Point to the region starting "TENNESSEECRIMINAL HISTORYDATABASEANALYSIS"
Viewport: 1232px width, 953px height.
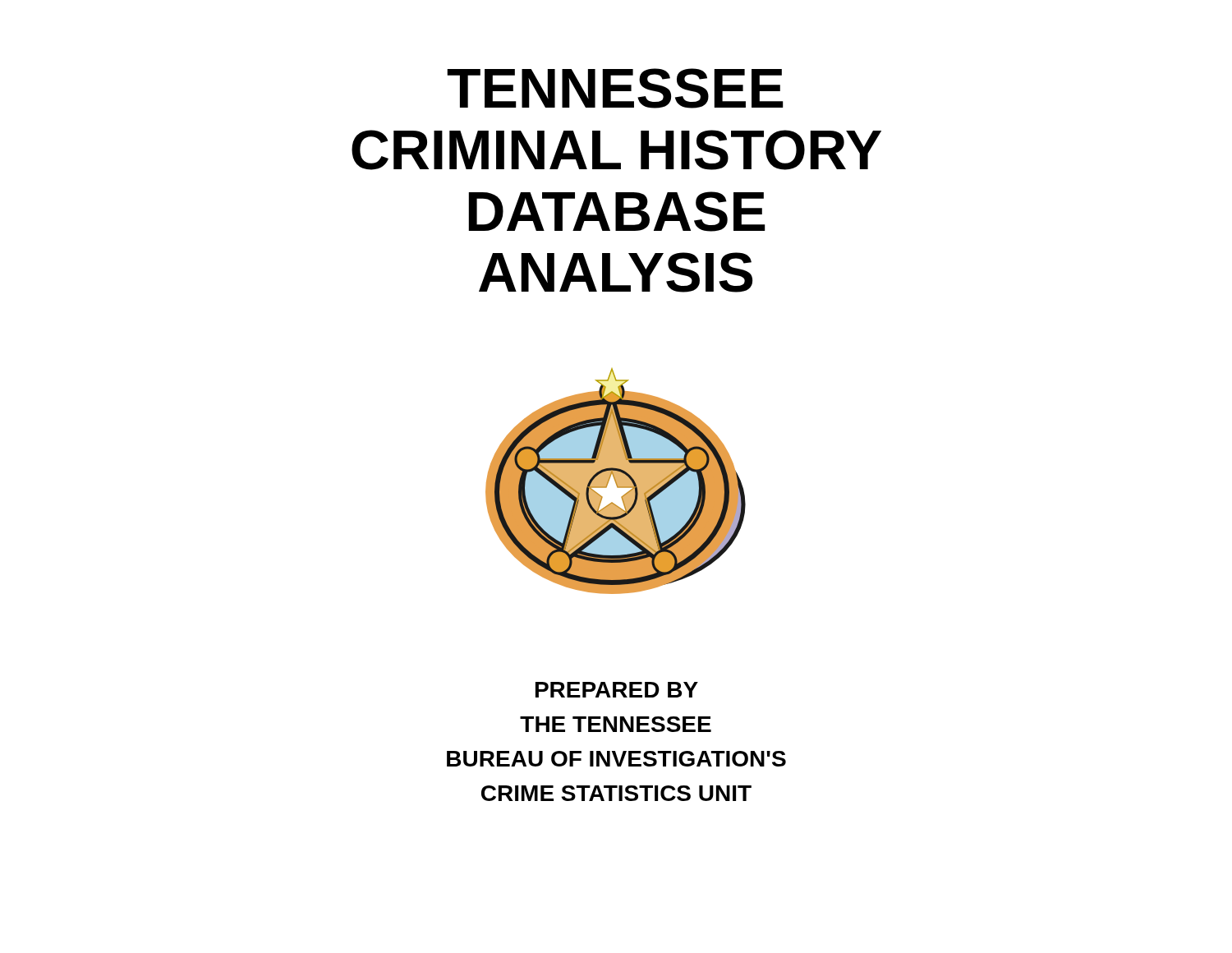click(616, 180)
